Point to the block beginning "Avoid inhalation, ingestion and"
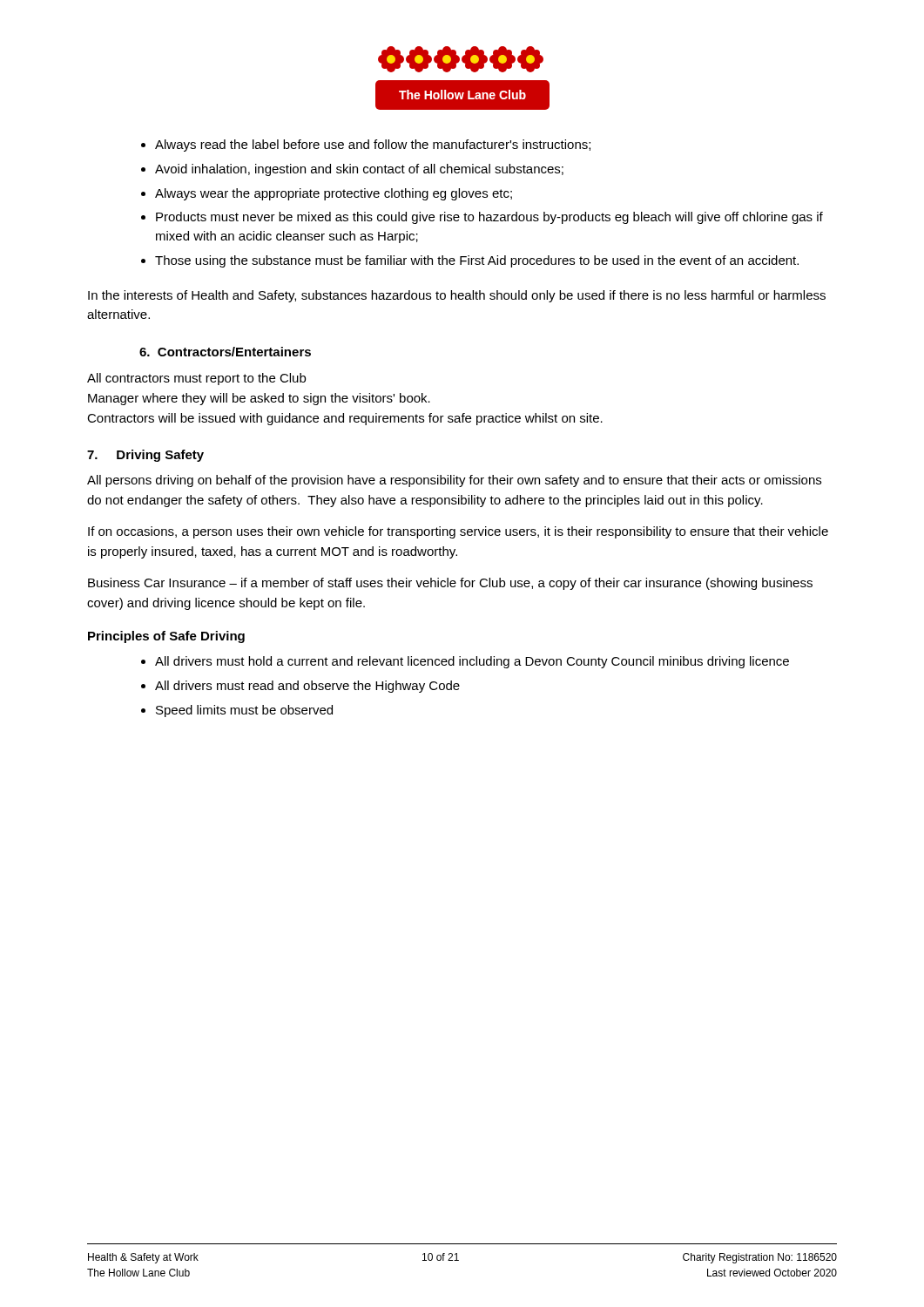Screen dimensions: 1307x924 pos(360,168)
